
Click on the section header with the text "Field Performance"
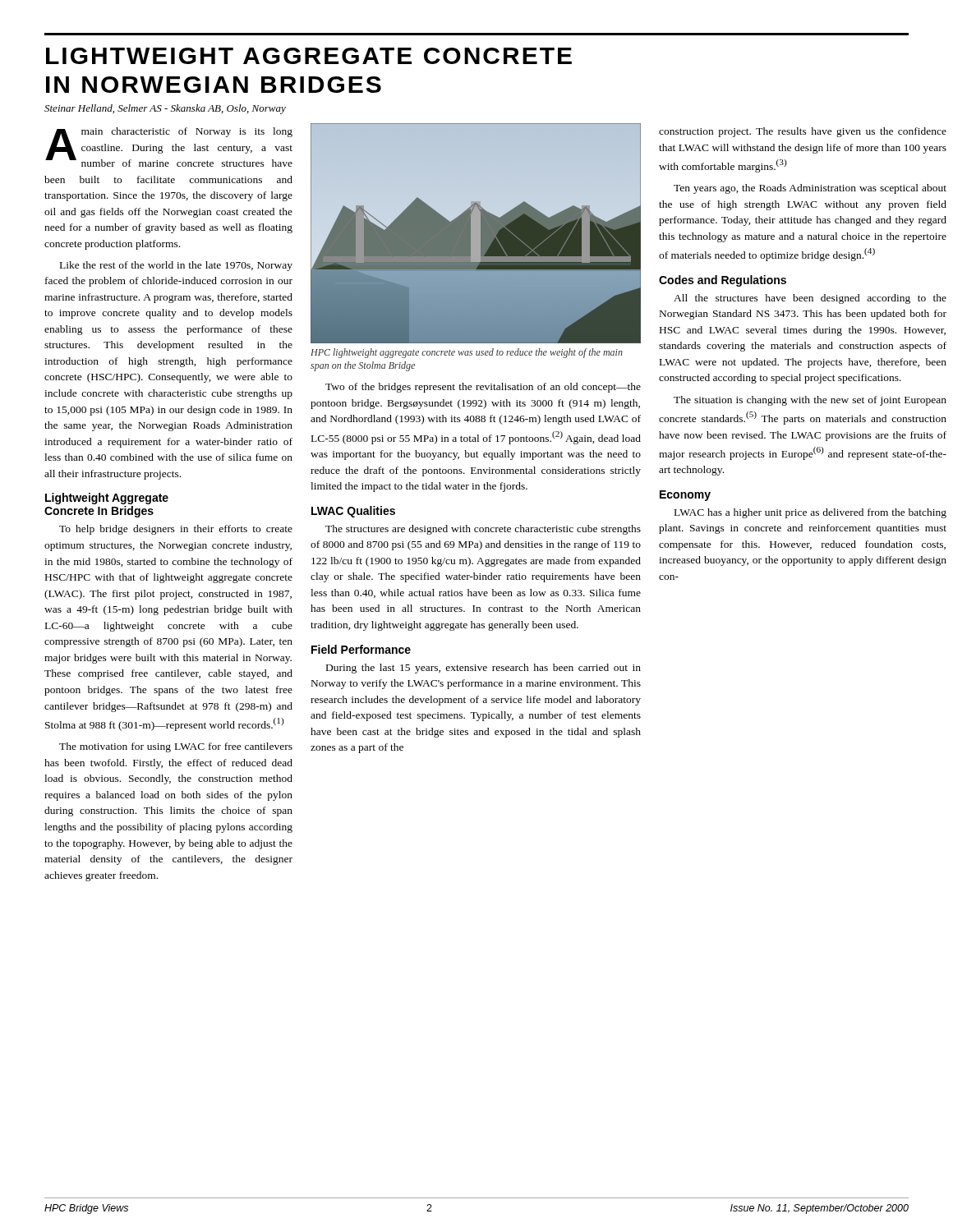361,649
